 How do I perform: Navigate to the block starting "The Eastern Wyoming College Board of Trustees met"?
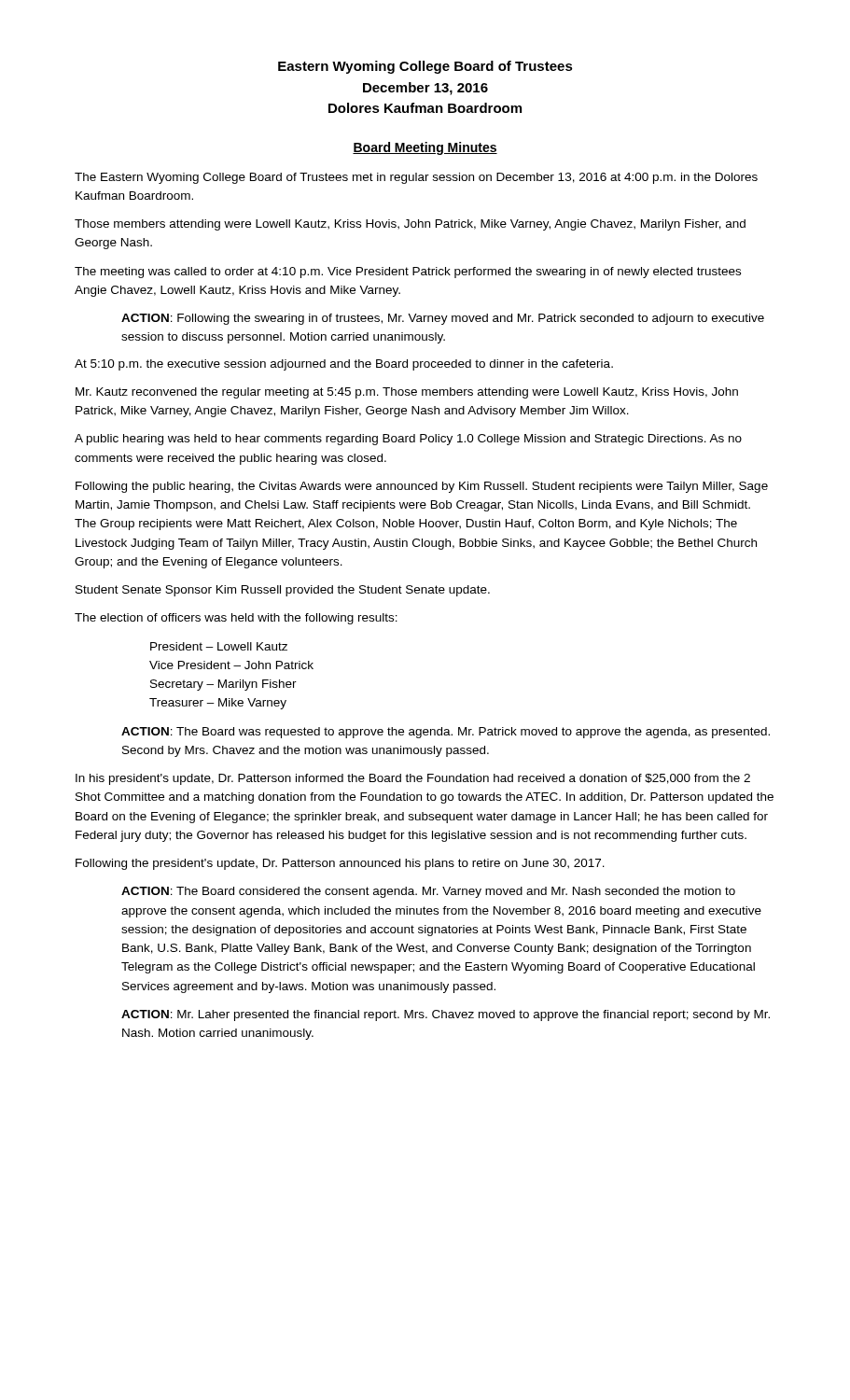416,186
